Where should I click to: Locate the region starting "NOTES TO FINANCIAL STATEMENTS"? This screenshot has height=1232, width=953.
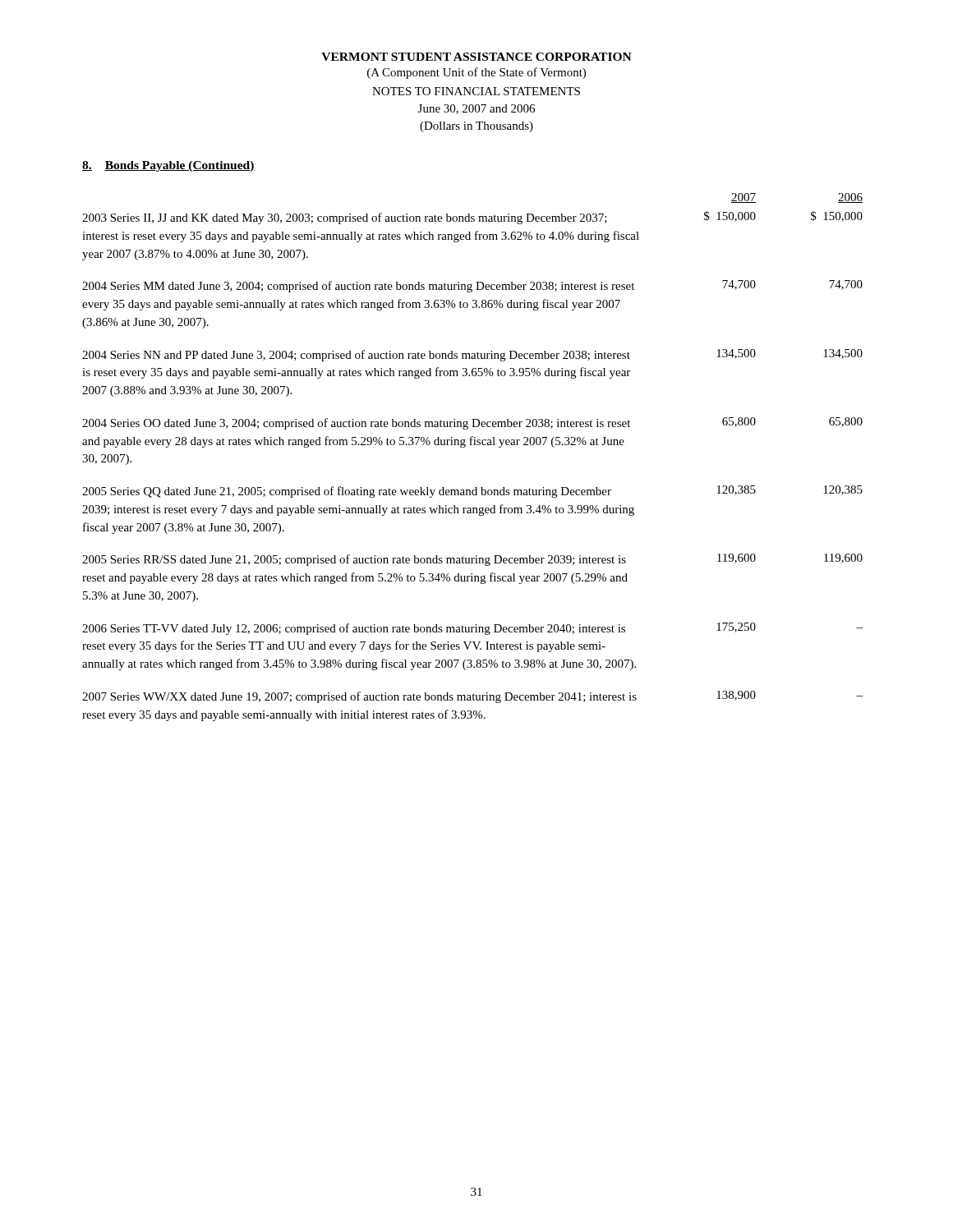click(476, 91)
